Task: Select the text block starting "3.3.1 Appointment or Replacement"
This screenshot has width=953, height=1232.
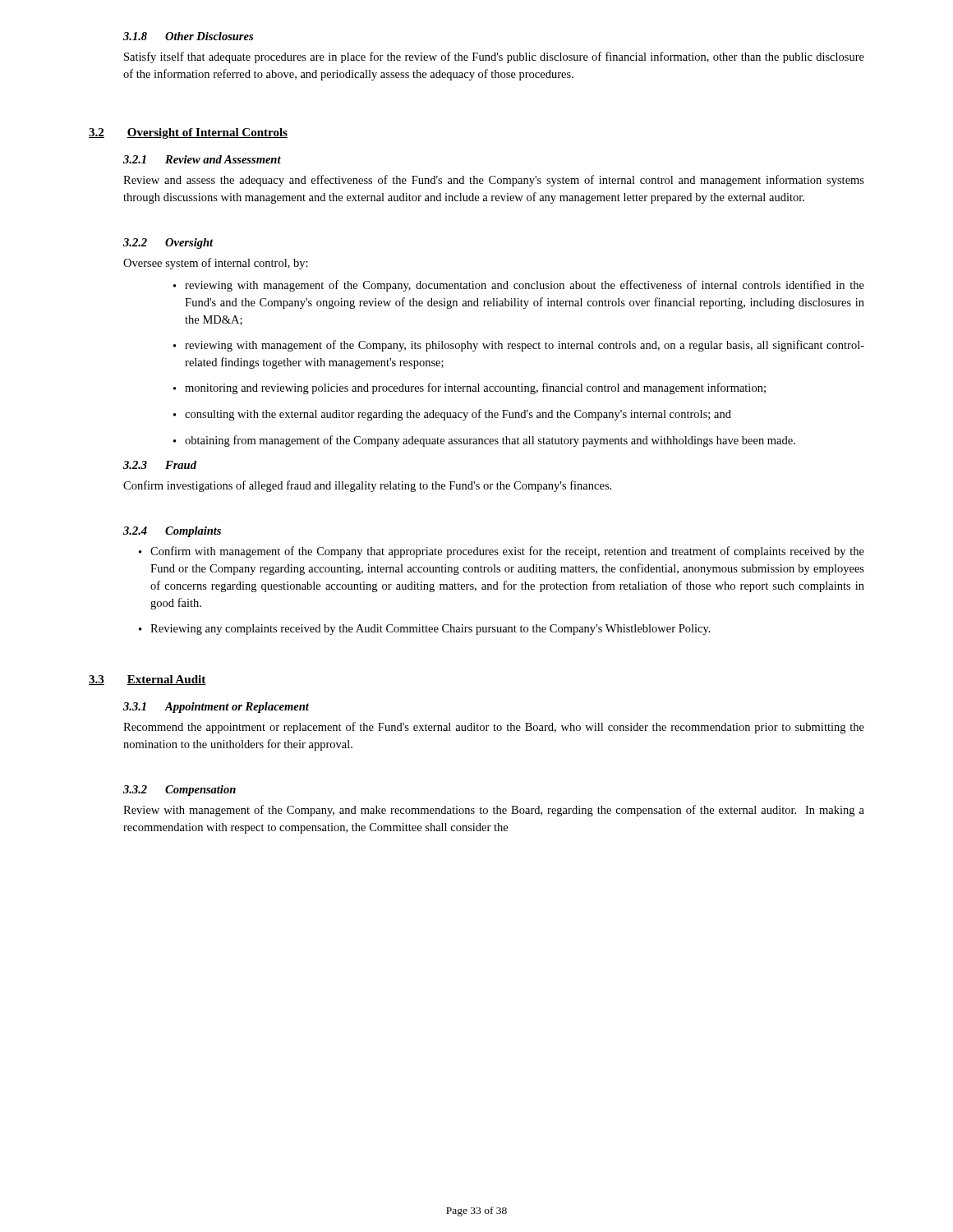Action: coord(216,707)
